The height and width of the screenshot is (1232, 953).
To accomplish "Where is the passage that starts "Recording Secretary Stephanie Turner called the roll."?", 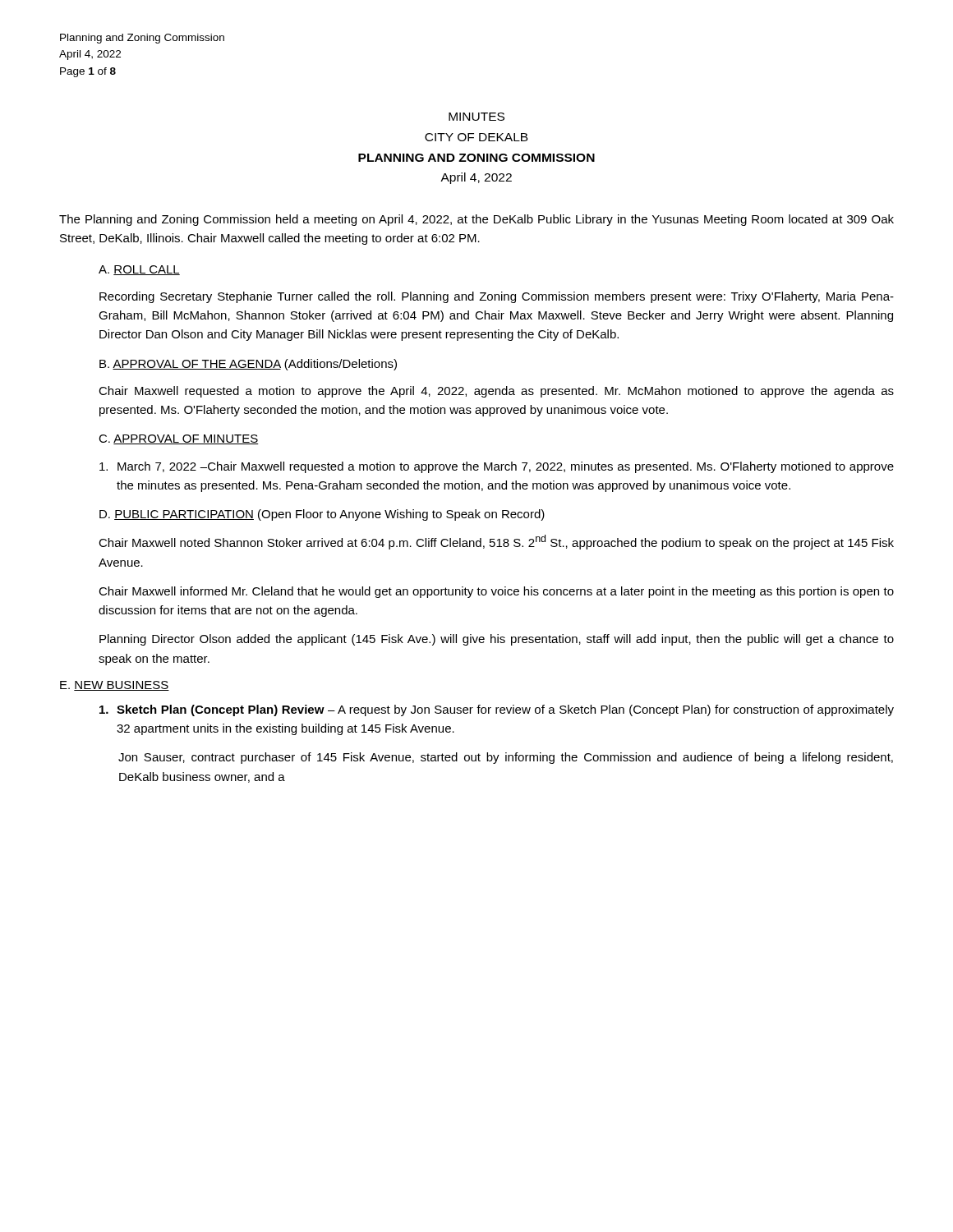I will [x=496, y=315].
